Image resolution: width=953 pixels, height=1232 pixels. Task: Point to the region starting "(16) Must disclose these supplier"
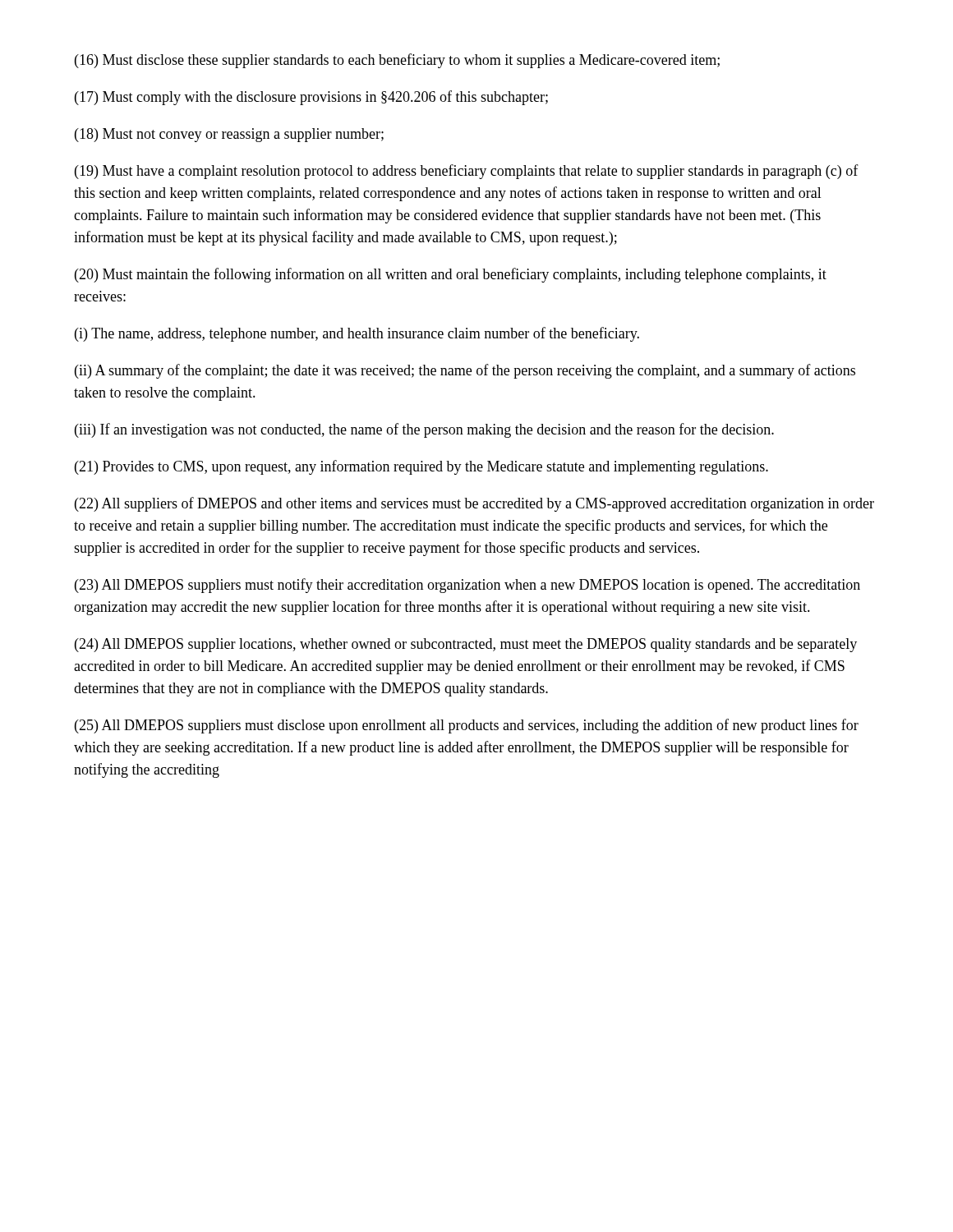pyautogui.click(x=397, y=60)
